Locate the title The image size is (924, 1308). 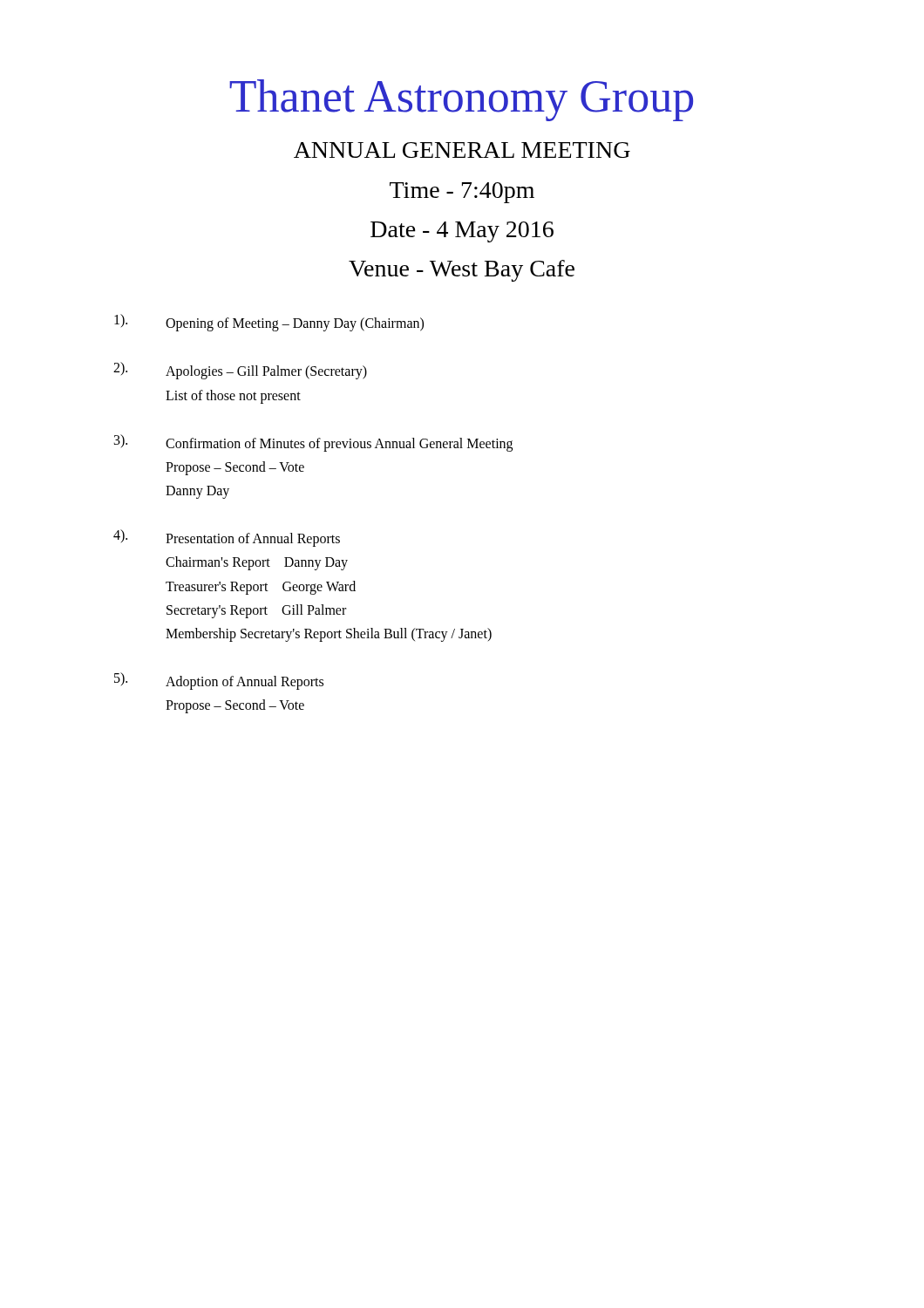[x=462, y=97]
